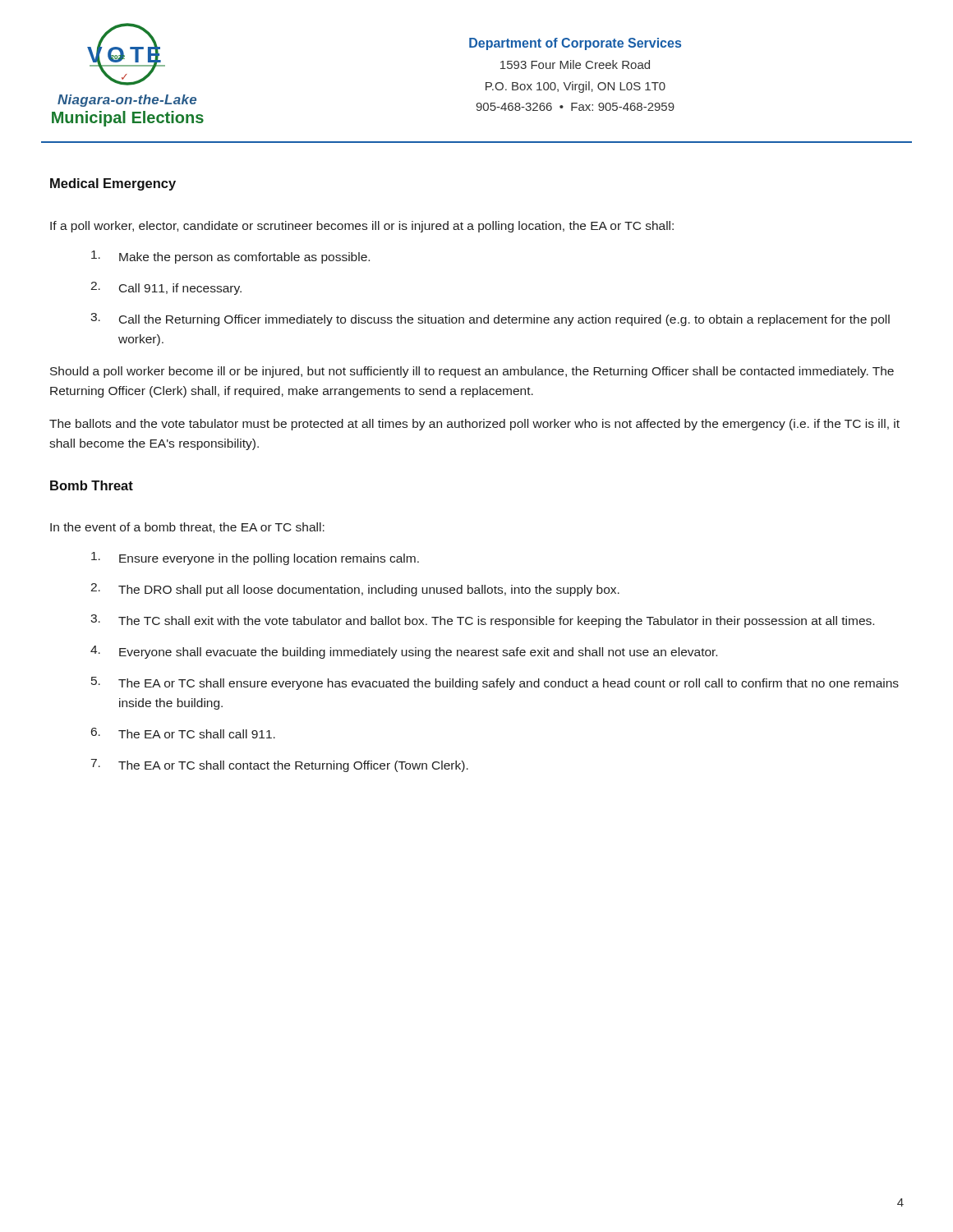Click on the list item containing "5. The EA or TC shall"
Image resolution: width=953 pixels, height=1232 pixels.
(497, 693)
